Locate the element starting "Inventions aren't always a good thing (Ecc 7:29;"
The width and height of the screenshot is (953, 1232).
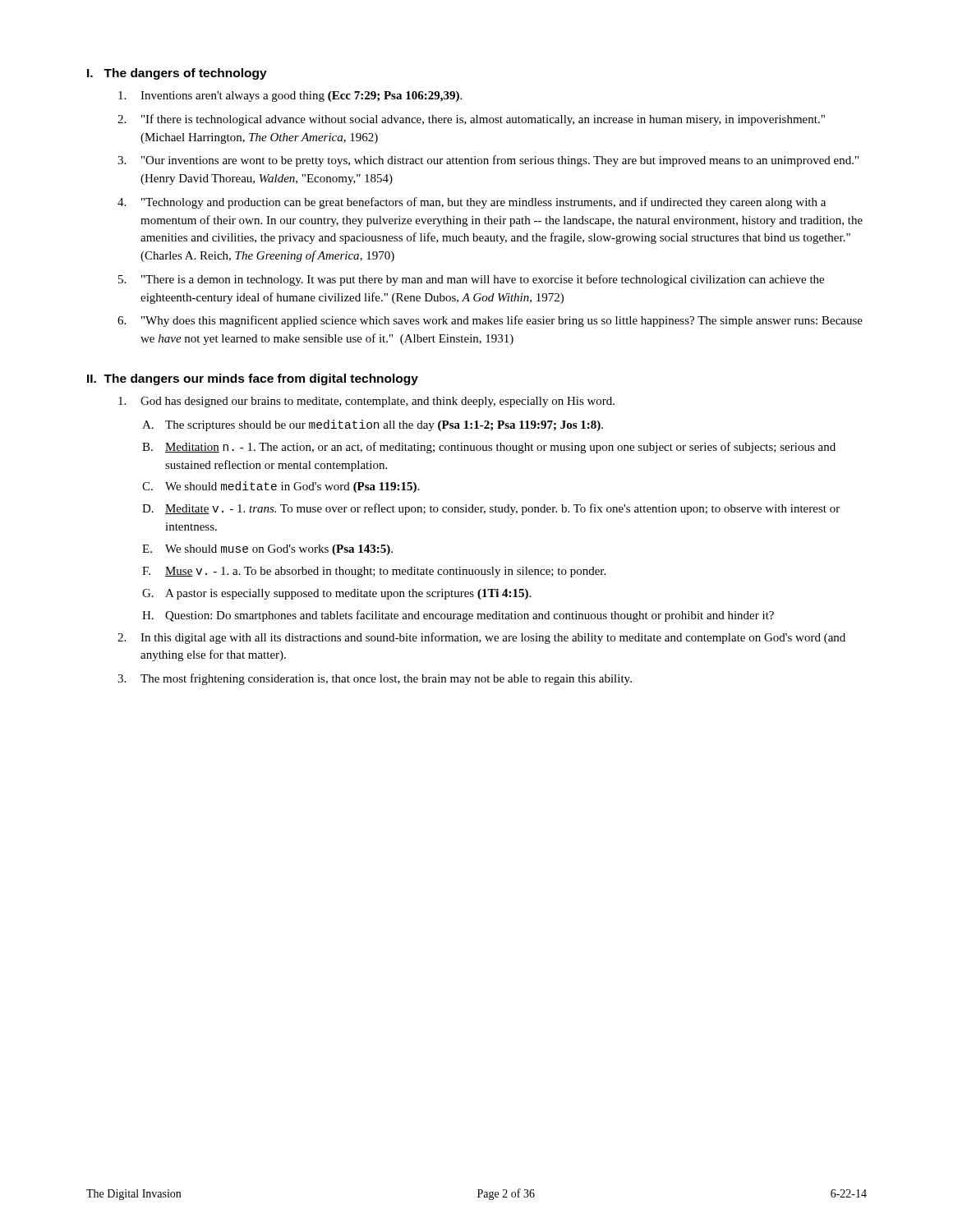point(290,97)
